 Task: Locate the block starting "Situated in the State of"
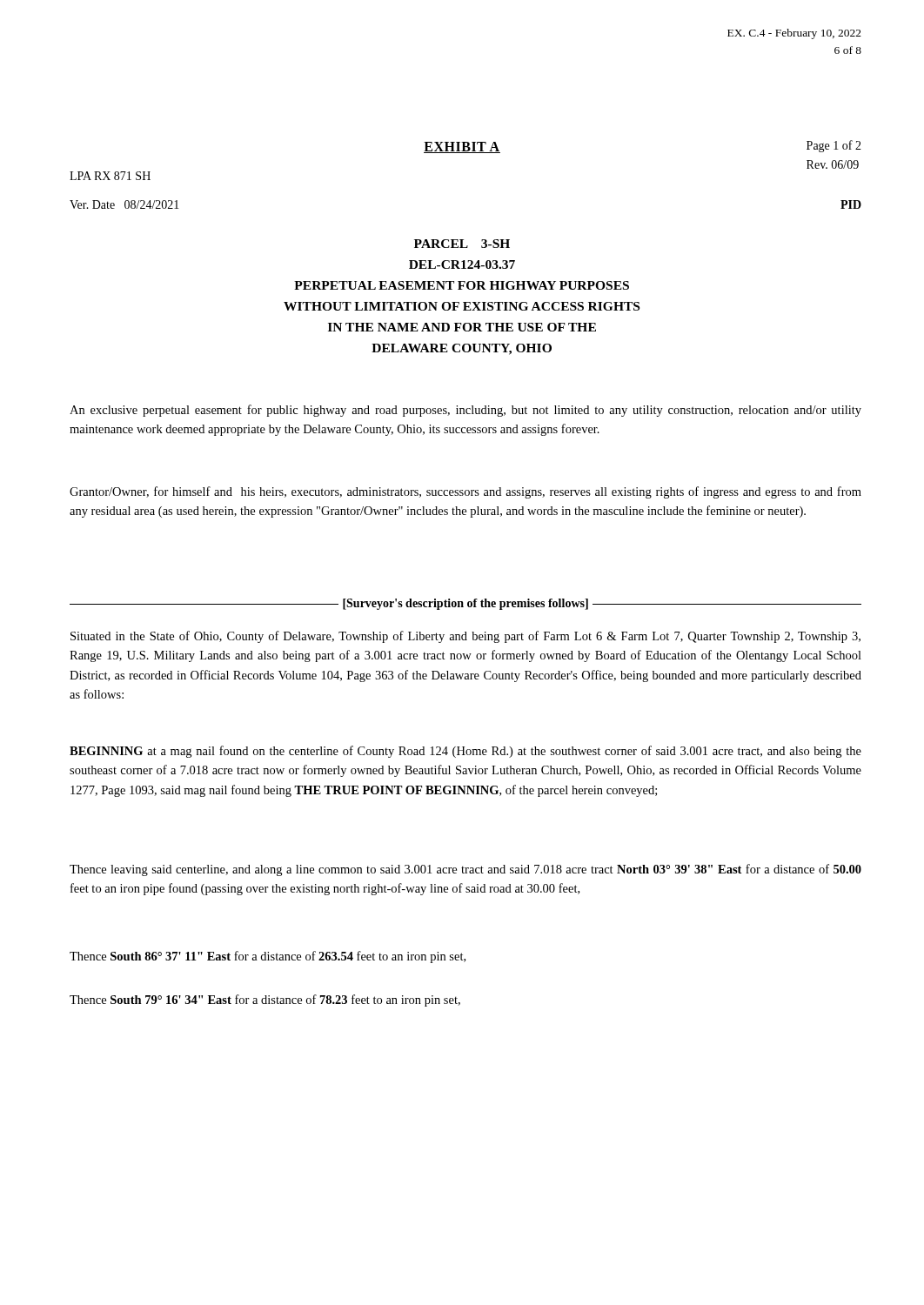tap(465, 665)
